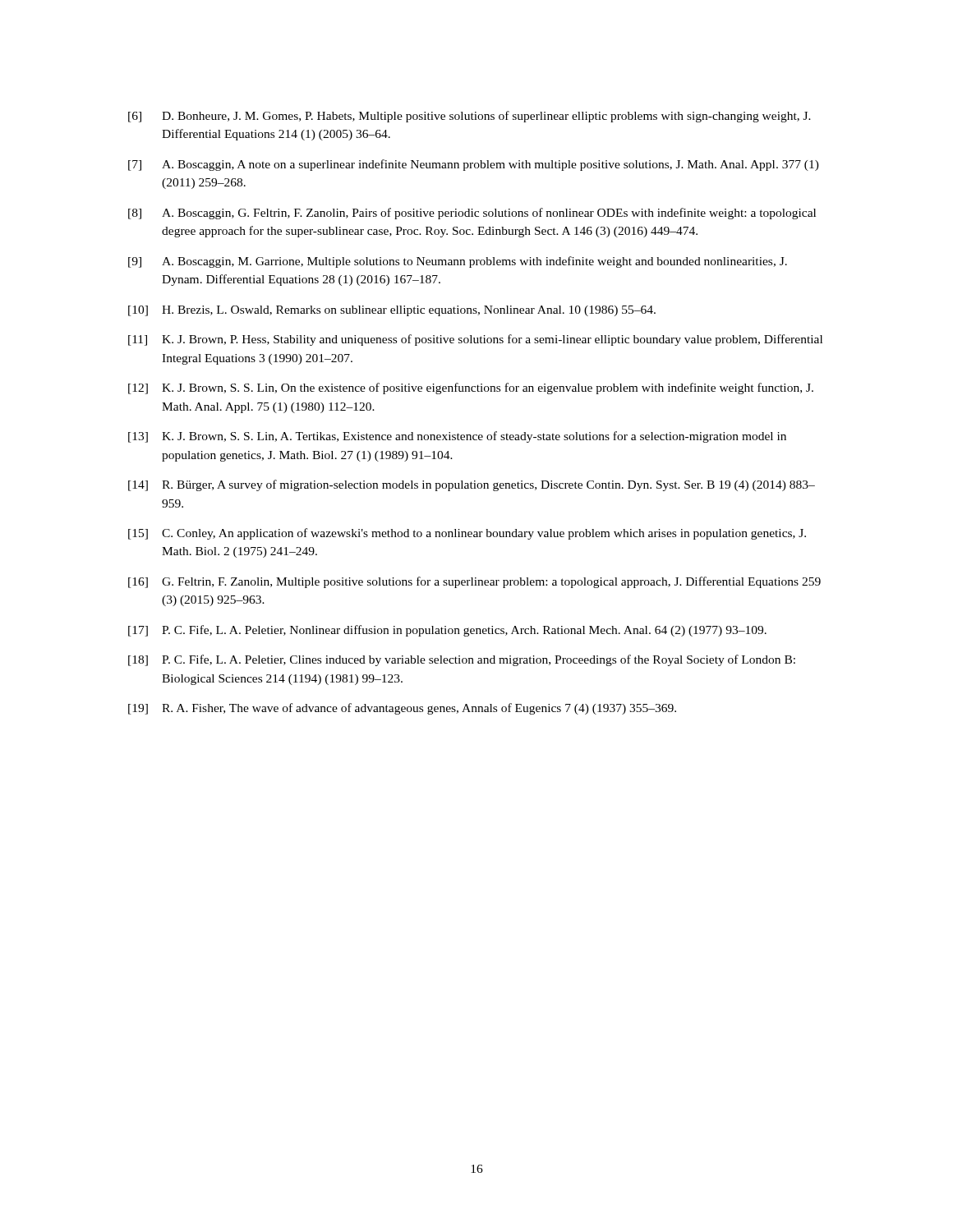Find the passage starting "[16] G. Feltrin, F. Zanolin, Multiple positive solutions"
The height and width of the screenshot is (1232, 953).
[476, 591]
